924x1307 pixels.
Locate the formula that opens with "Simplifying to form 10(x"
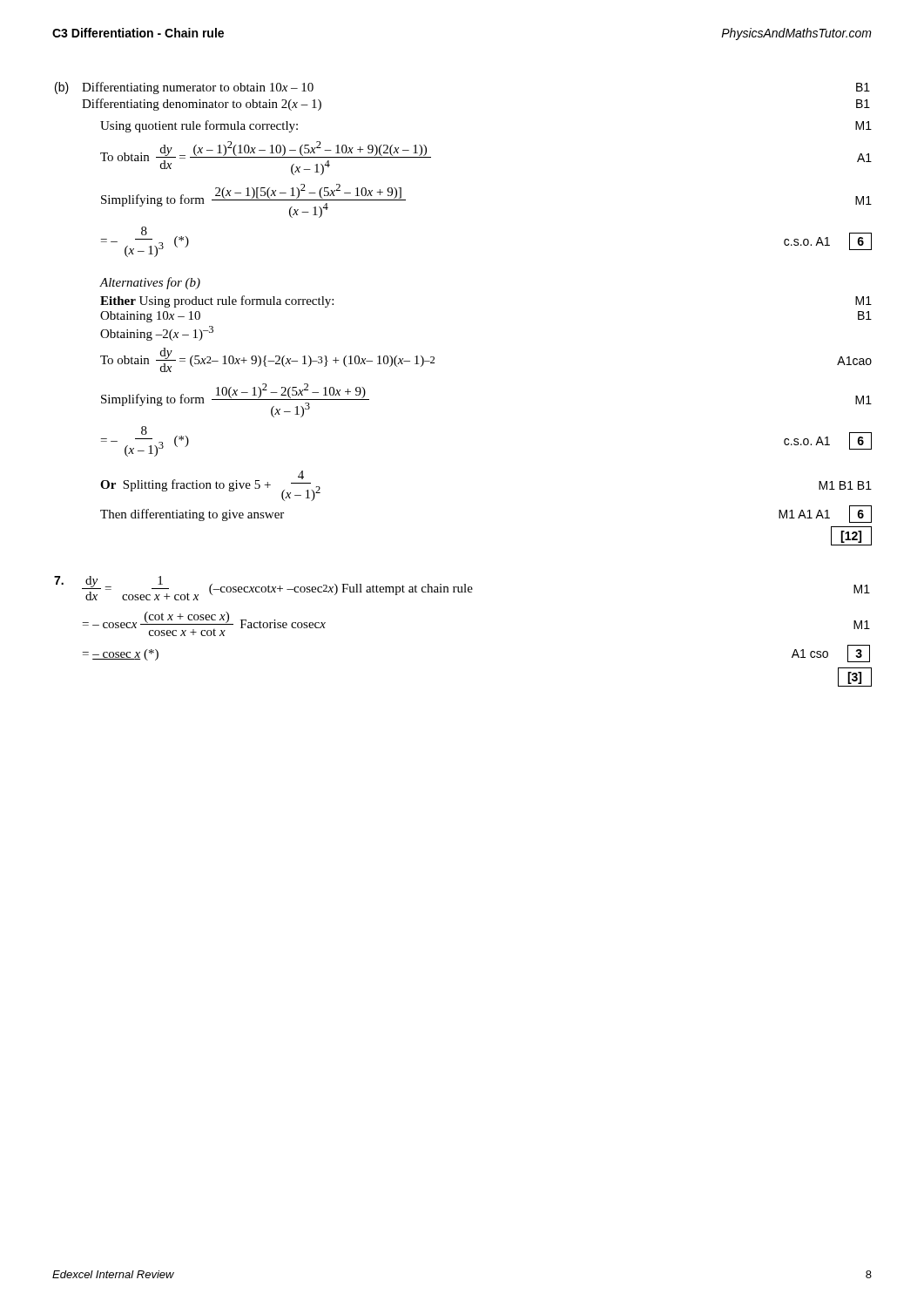[290, 400]
